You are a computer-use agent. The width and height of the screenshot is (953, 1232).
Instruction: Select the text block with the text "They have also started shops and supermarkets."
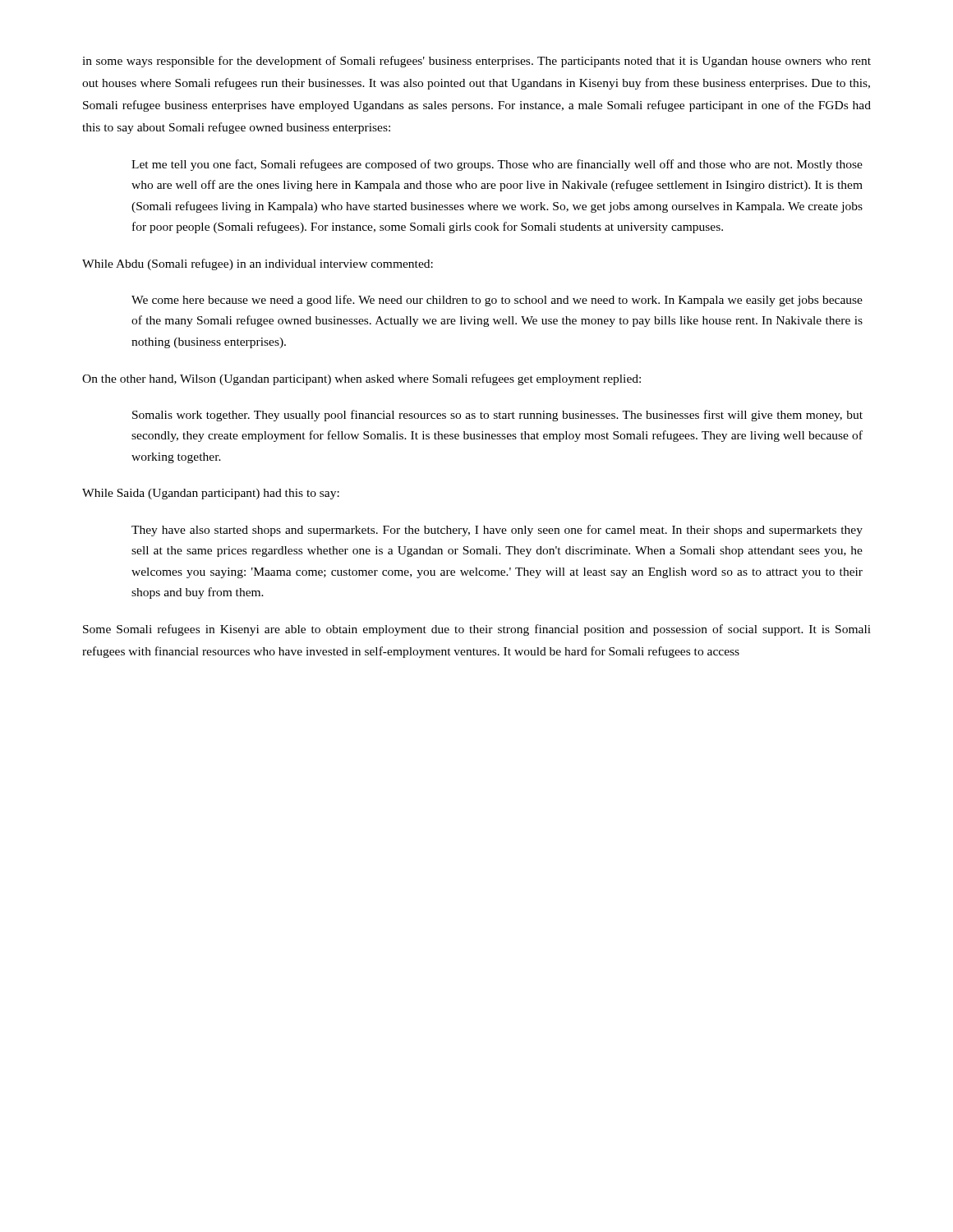pos(497,561)
